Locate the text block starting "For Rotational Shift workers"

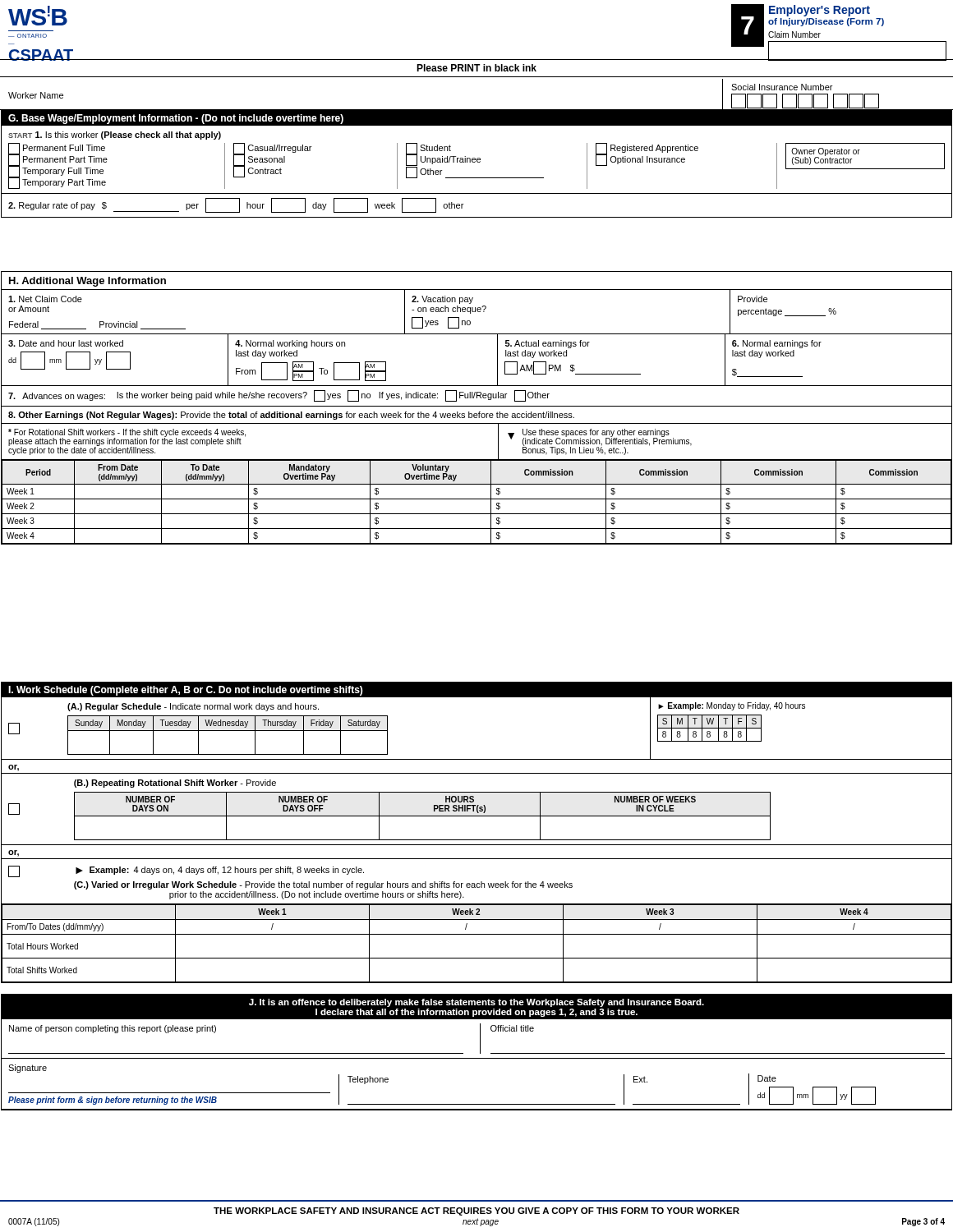pos(127,442)
